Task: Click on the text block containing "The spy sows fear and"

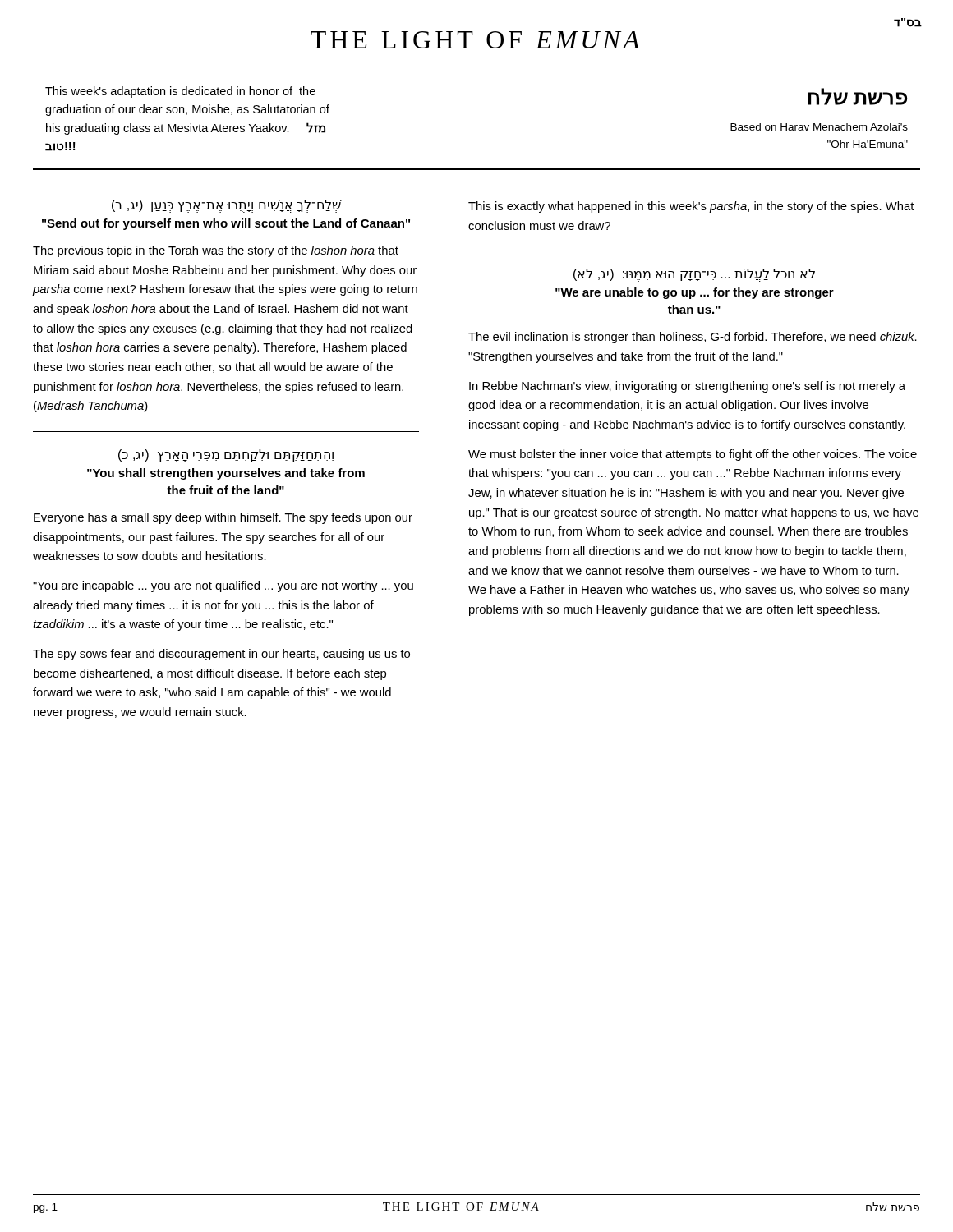Action: [x=222, y=683]
